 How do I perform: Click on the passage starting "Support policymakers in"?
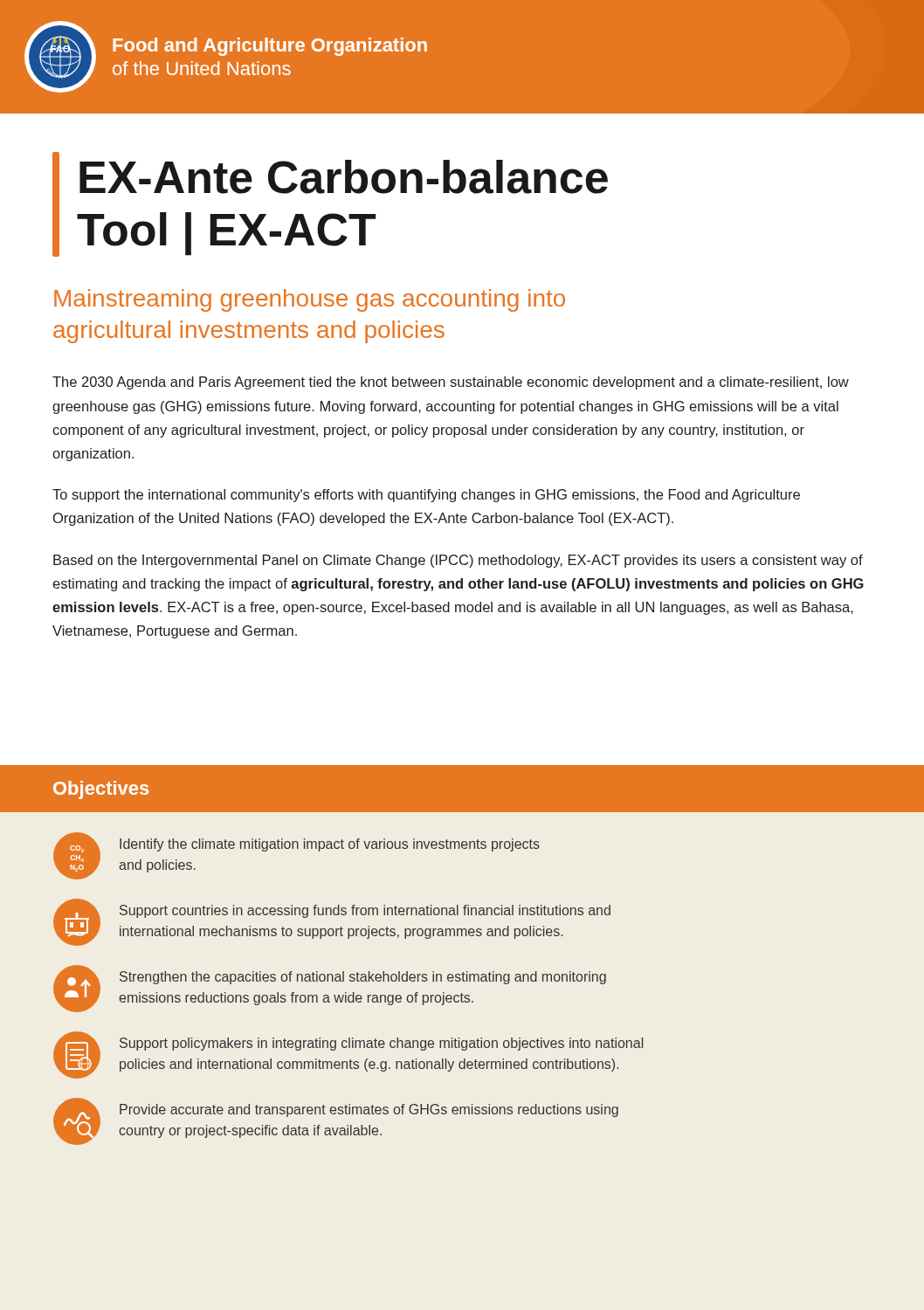tap(348, 1054)
